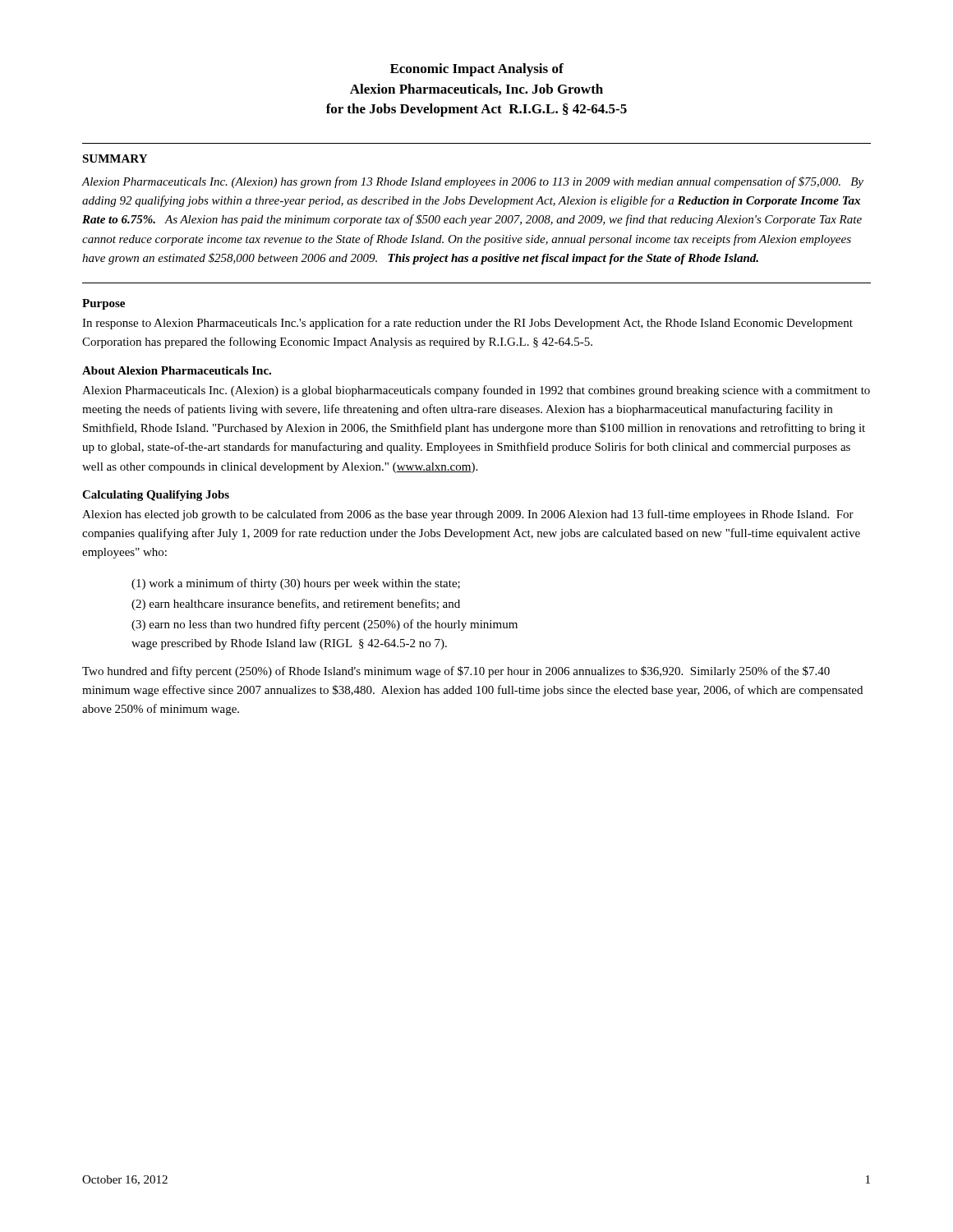Select the block starting "Two hundred and fifty percent"
This screenshot has height=1232, width=953.
[x=476, y=690]
